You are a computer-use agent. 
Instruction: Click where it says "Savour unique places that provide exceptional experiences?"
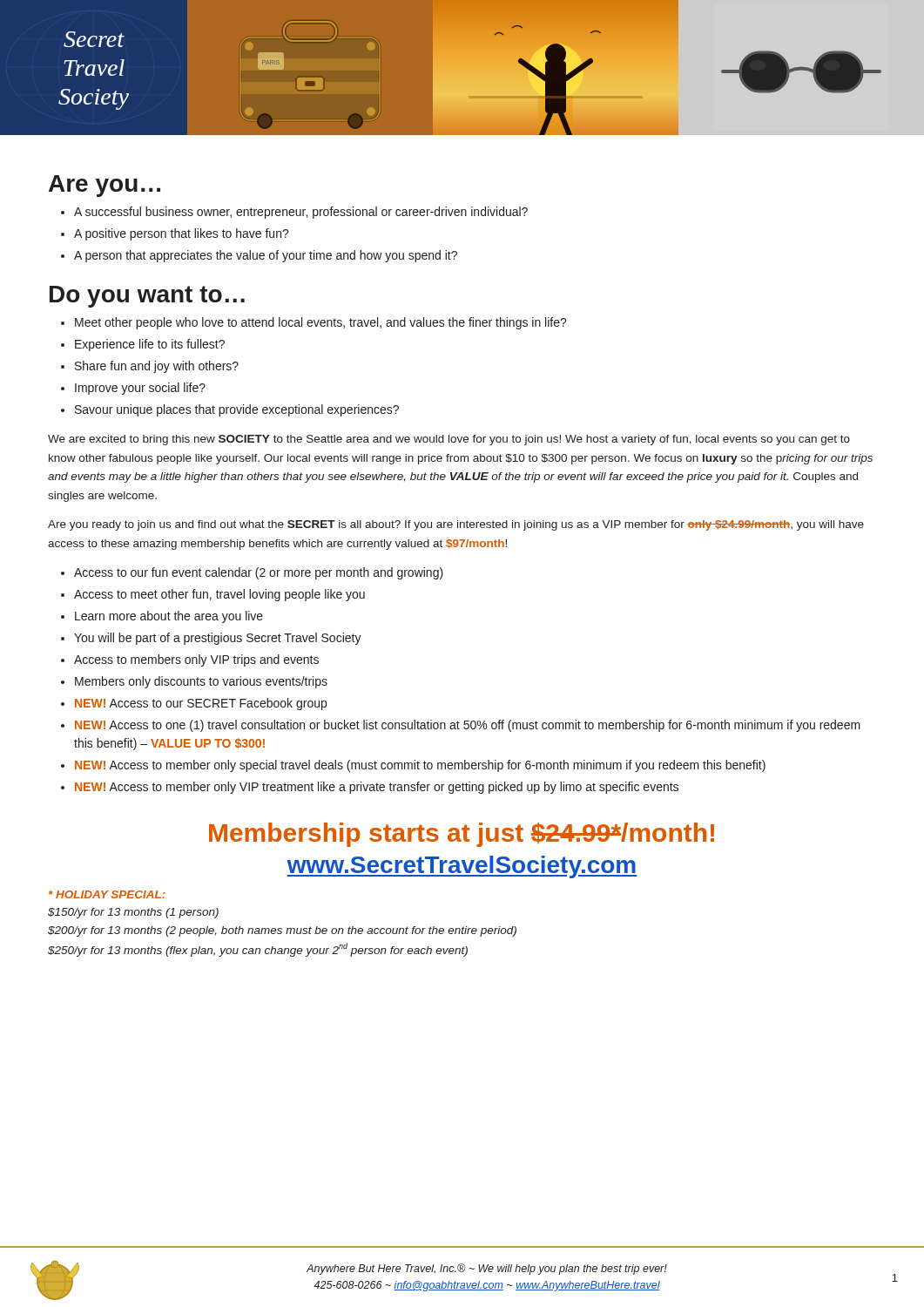(237, 410)
